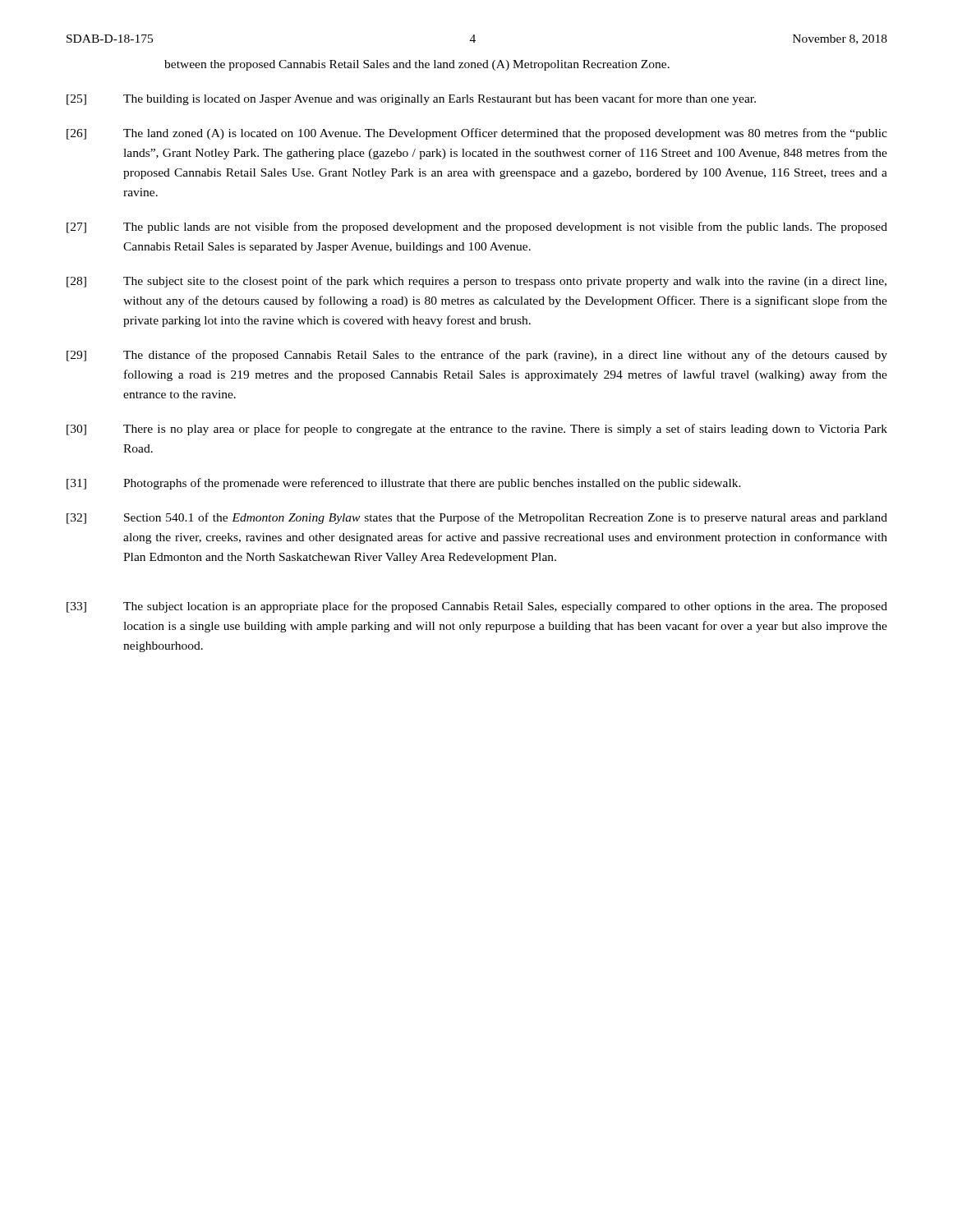The width and height of the screenshot is (953, 1232).
Task: Click on the list item containing "[33] The subject location is an appropriate"
Action: 476,626
